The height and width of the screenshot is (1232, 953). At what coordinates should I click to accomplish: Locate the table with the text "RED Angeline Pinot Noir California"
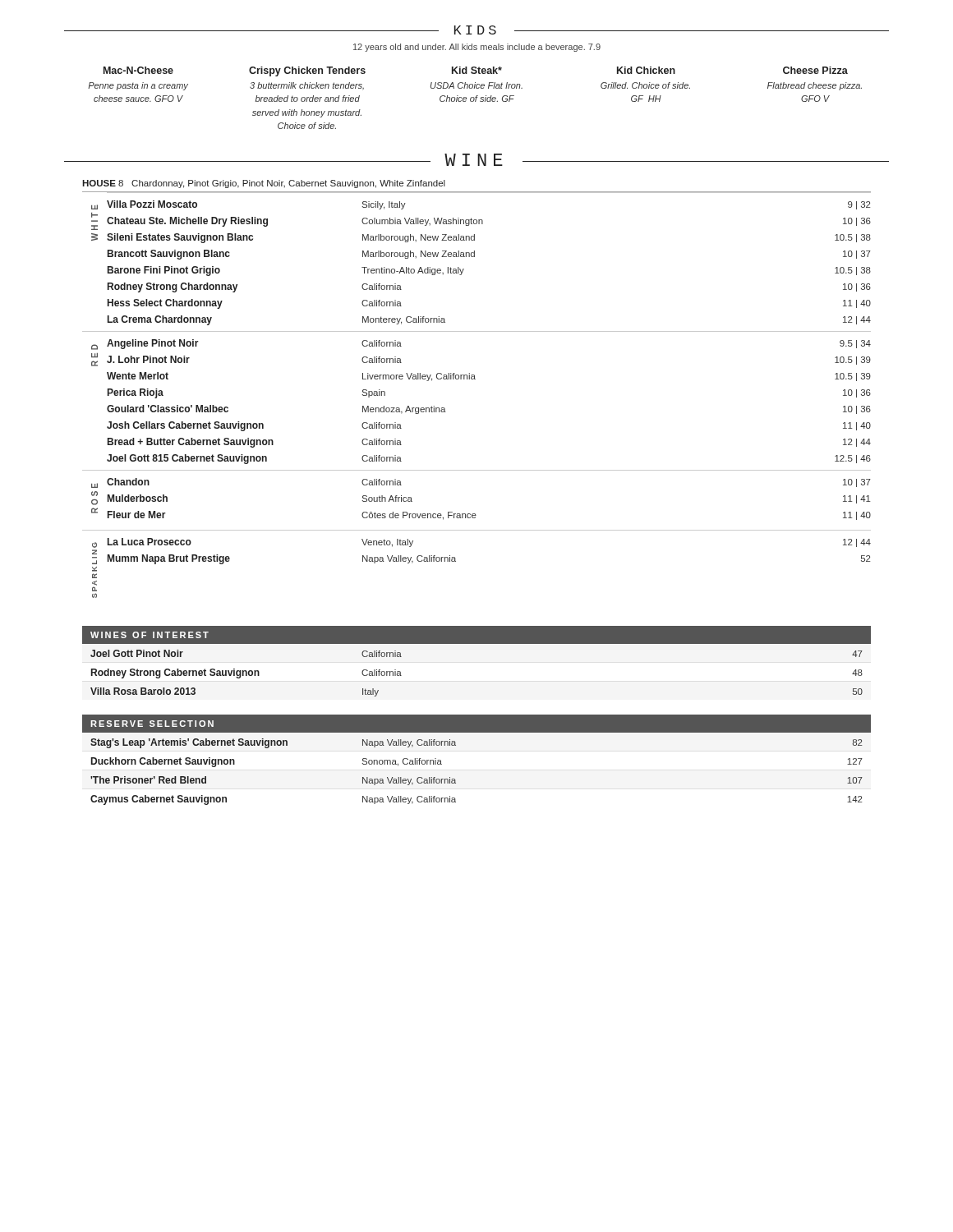(476, 399)
